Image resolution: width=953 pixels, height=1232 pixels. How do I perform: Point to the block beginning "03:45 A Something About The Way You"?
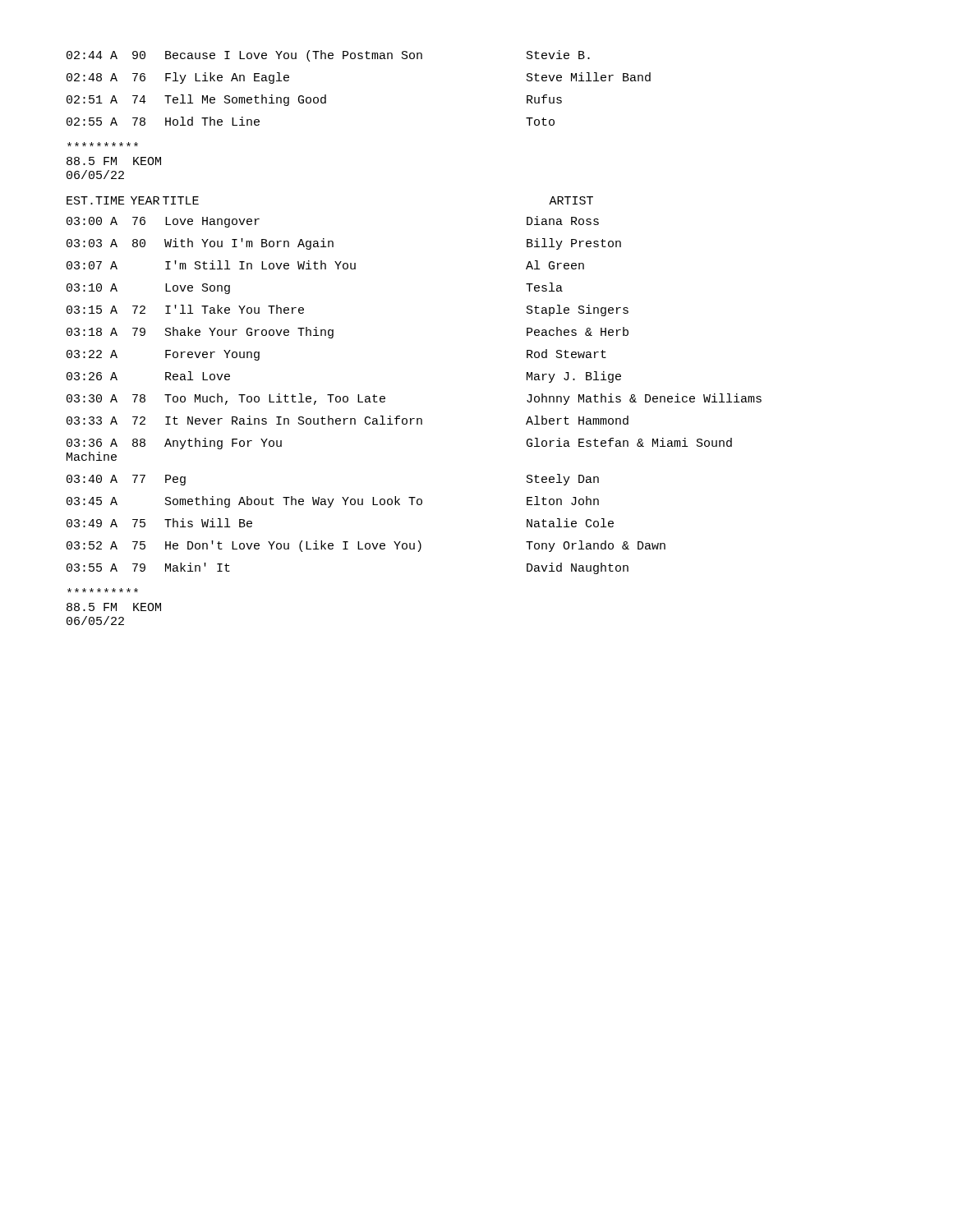click(333, 502)
